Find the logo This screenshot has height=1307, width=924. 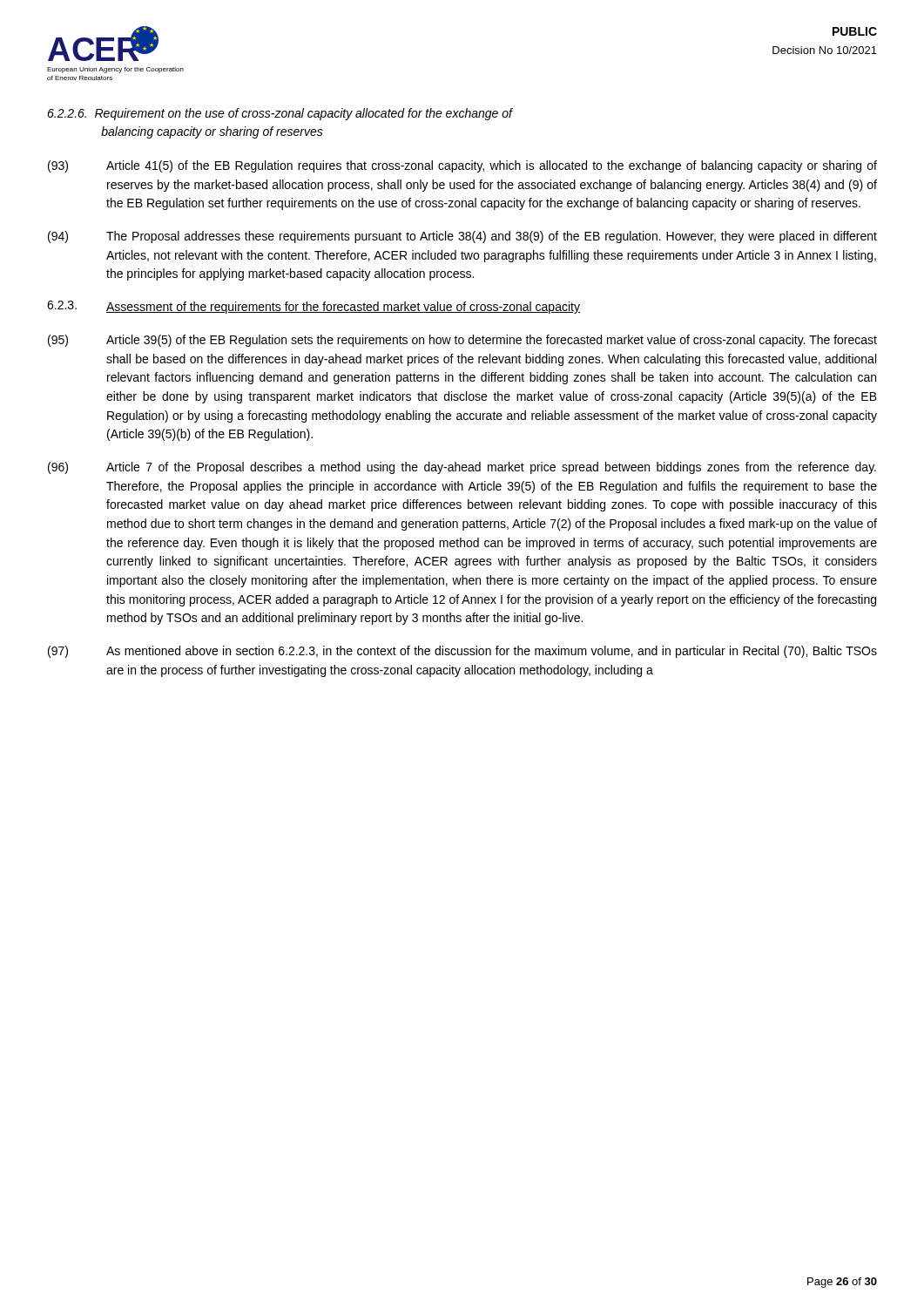[125, 54]
